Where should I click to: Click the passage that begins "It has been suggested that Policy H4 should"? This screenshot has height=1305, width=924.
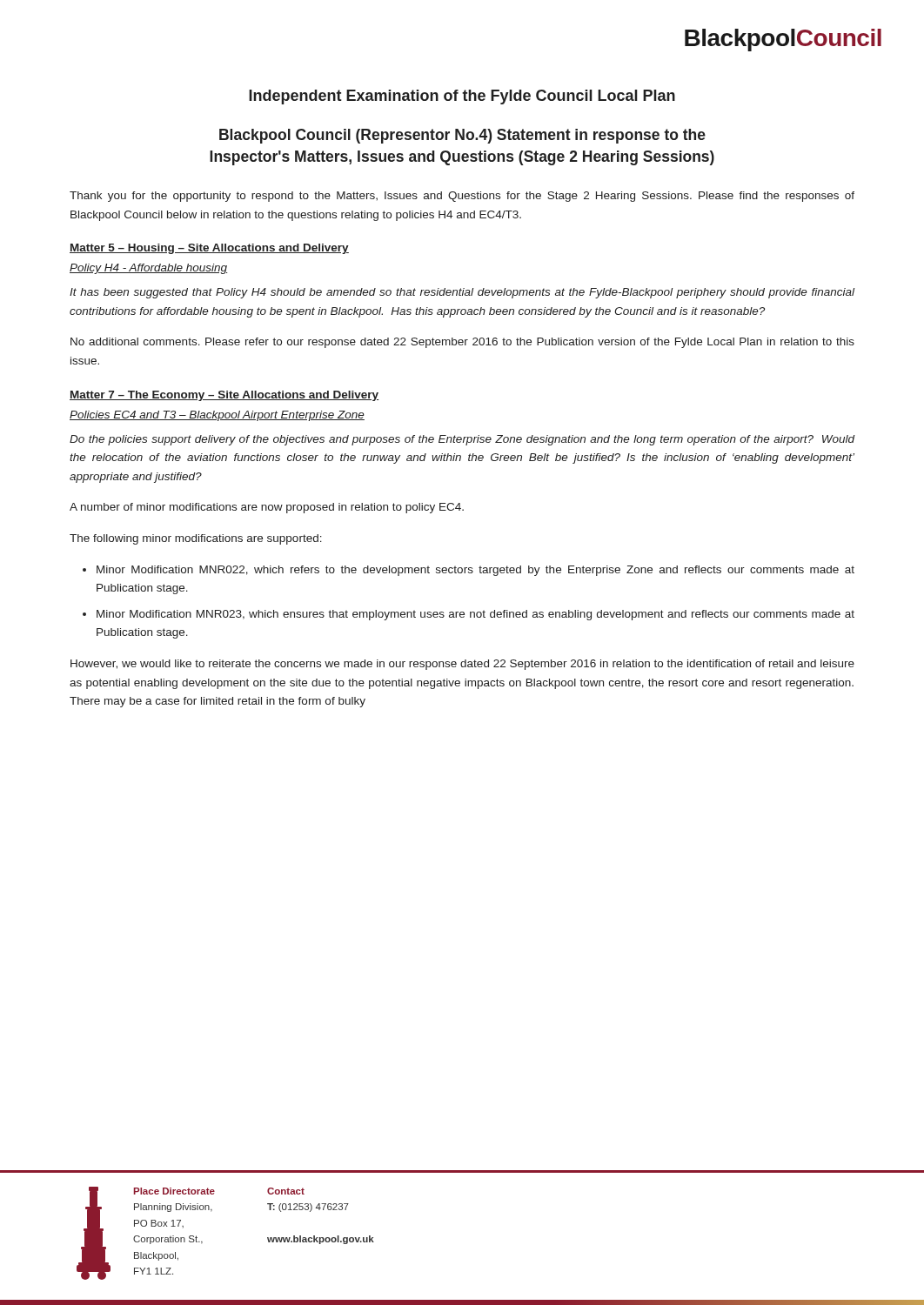(x=462, y=301)
